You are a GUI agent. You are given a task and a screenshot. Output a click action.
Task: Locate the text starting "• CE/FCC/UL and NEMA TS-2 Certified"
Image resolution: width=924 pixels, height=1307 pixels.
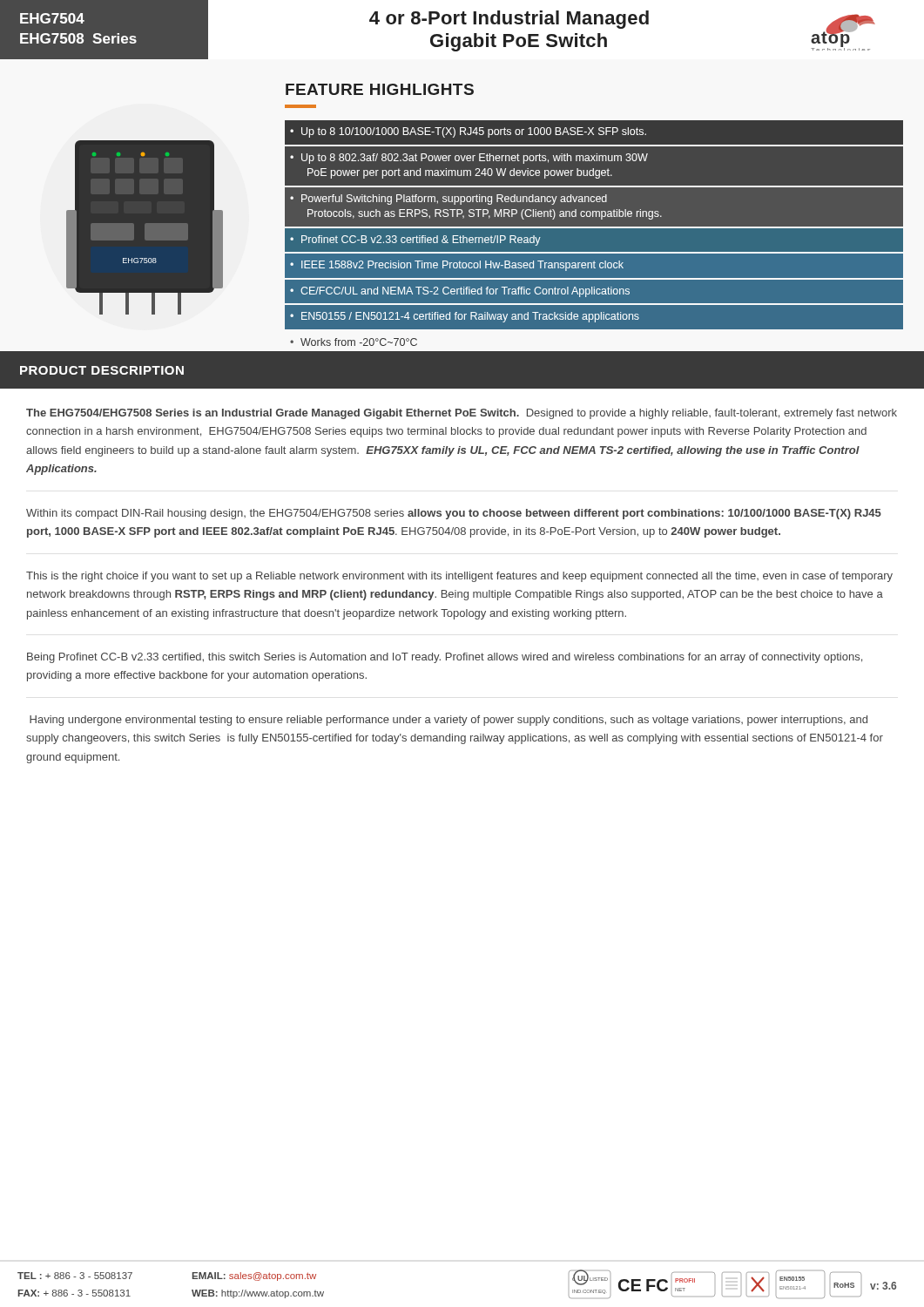[x=460, y=291]
